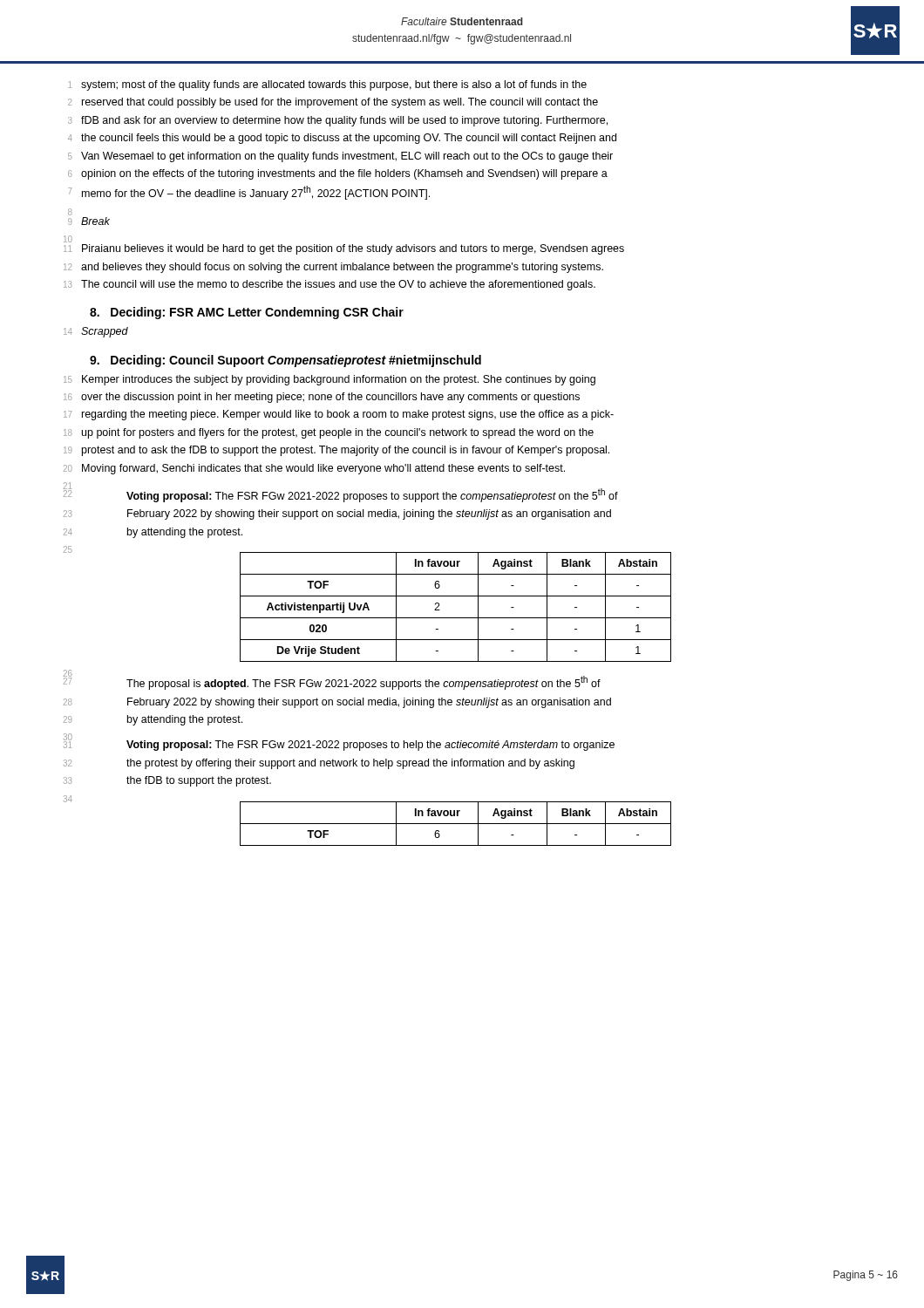Find the block on this page that starts "22 Voting proposal: The FSR FGw 2021-2022 proposes"
Viewport: 924px width, 1308px height.
click(462, 513)
